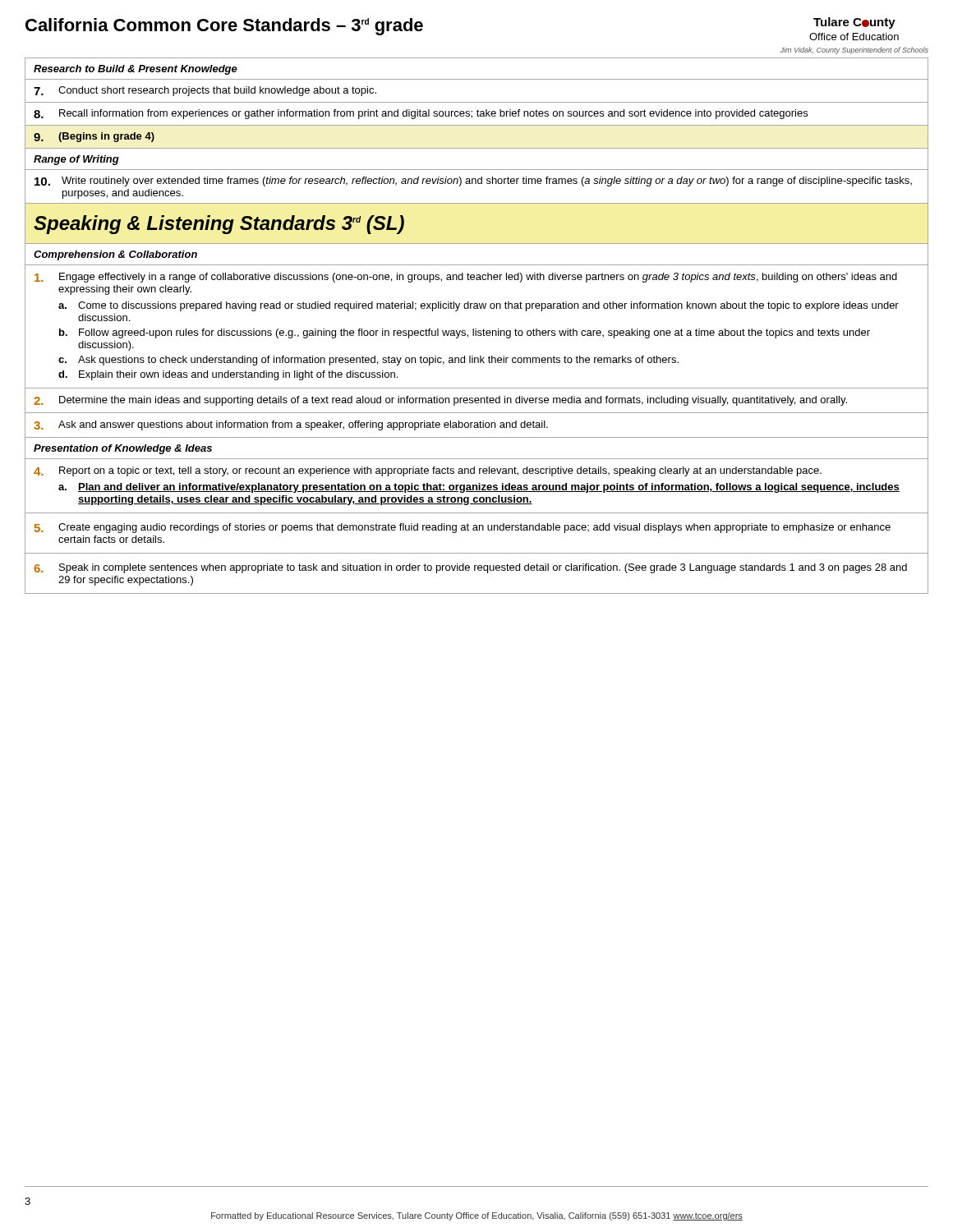Where is the passage that starts "5. Create engaging audio recordings of stories or"?

(476, 533)
